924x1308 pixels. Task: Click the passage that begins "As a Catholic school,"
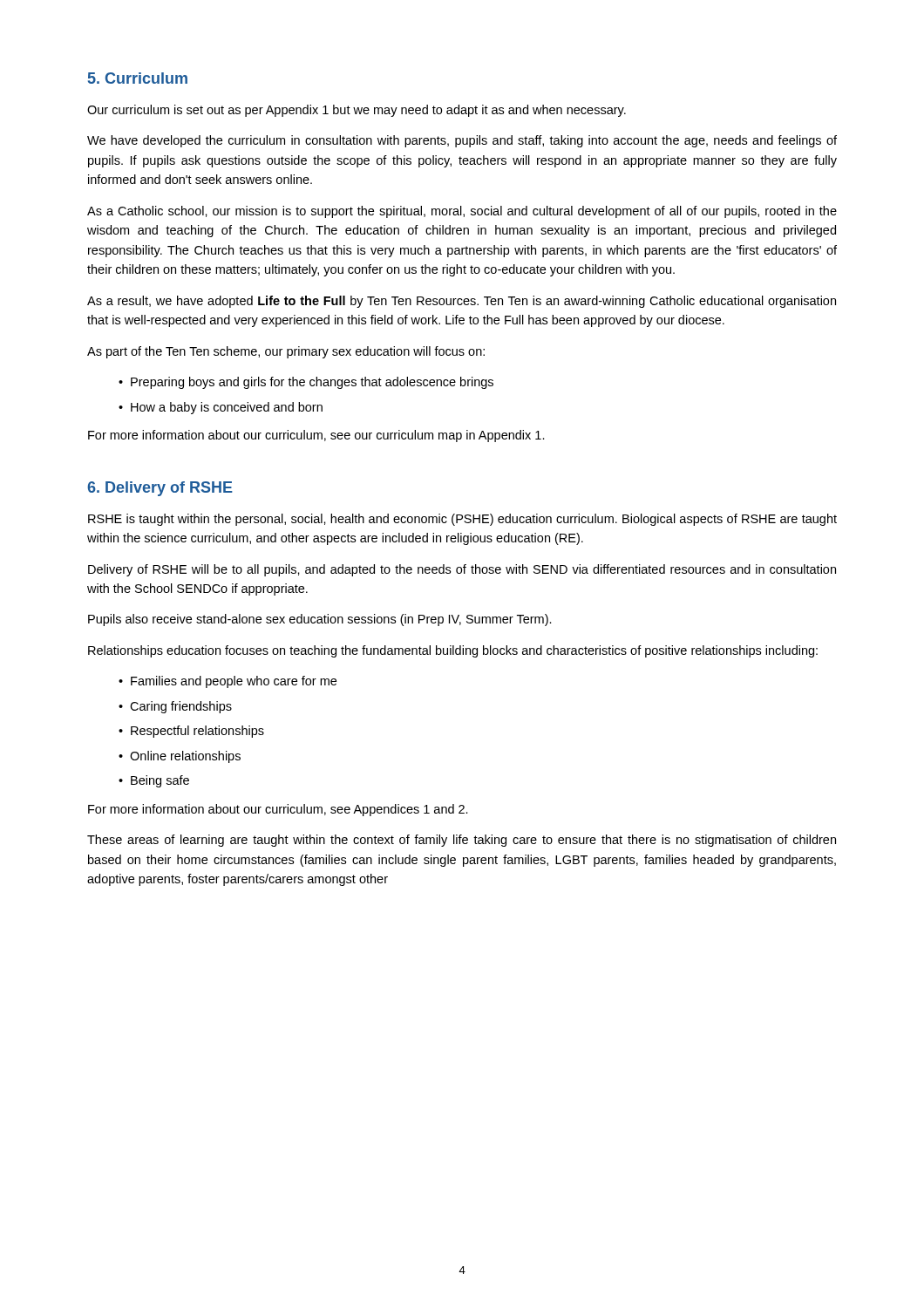pos(462,240)
